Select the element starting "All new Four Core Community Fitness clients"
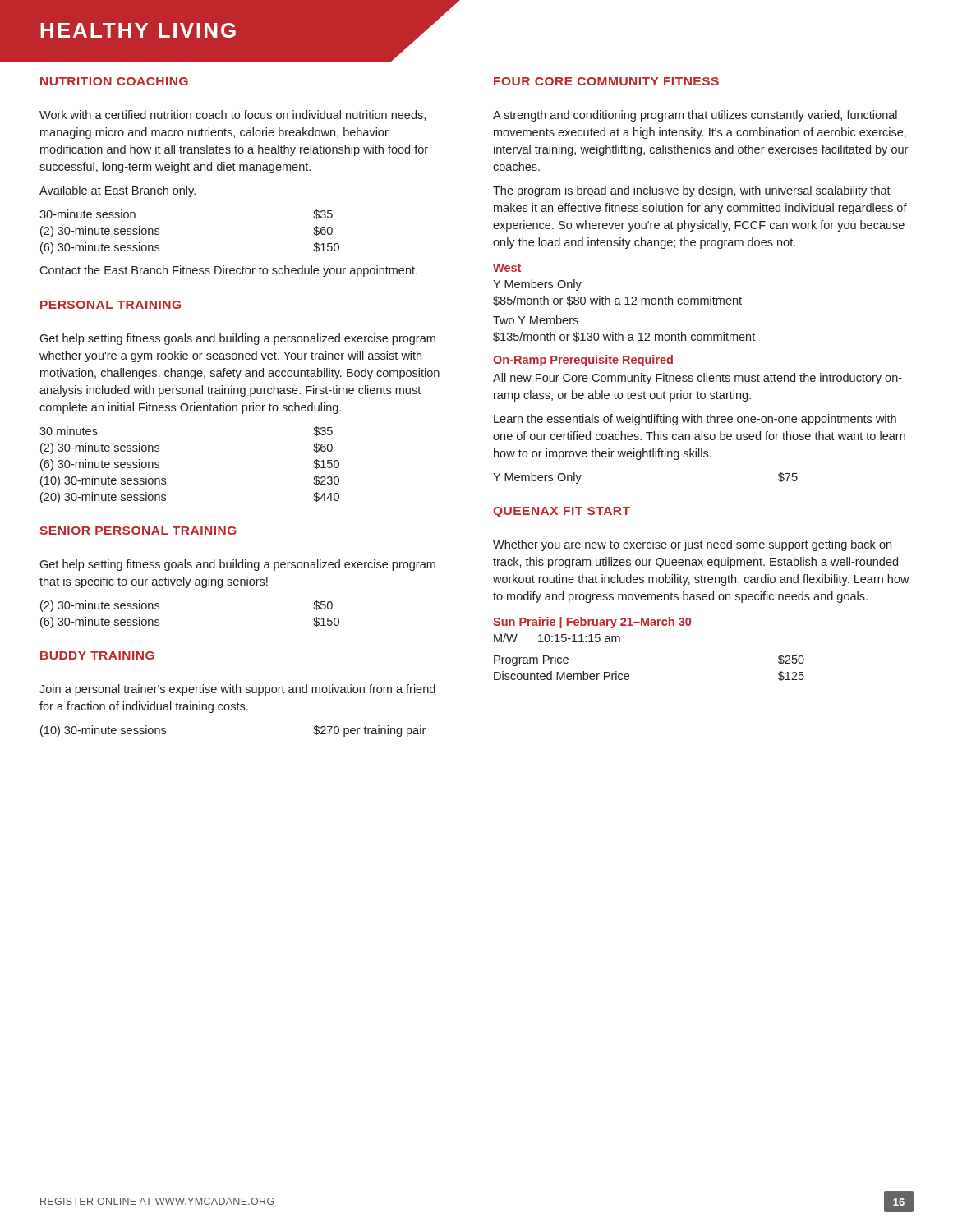The width and height of the screenshot is (953, 1232). 702,387
